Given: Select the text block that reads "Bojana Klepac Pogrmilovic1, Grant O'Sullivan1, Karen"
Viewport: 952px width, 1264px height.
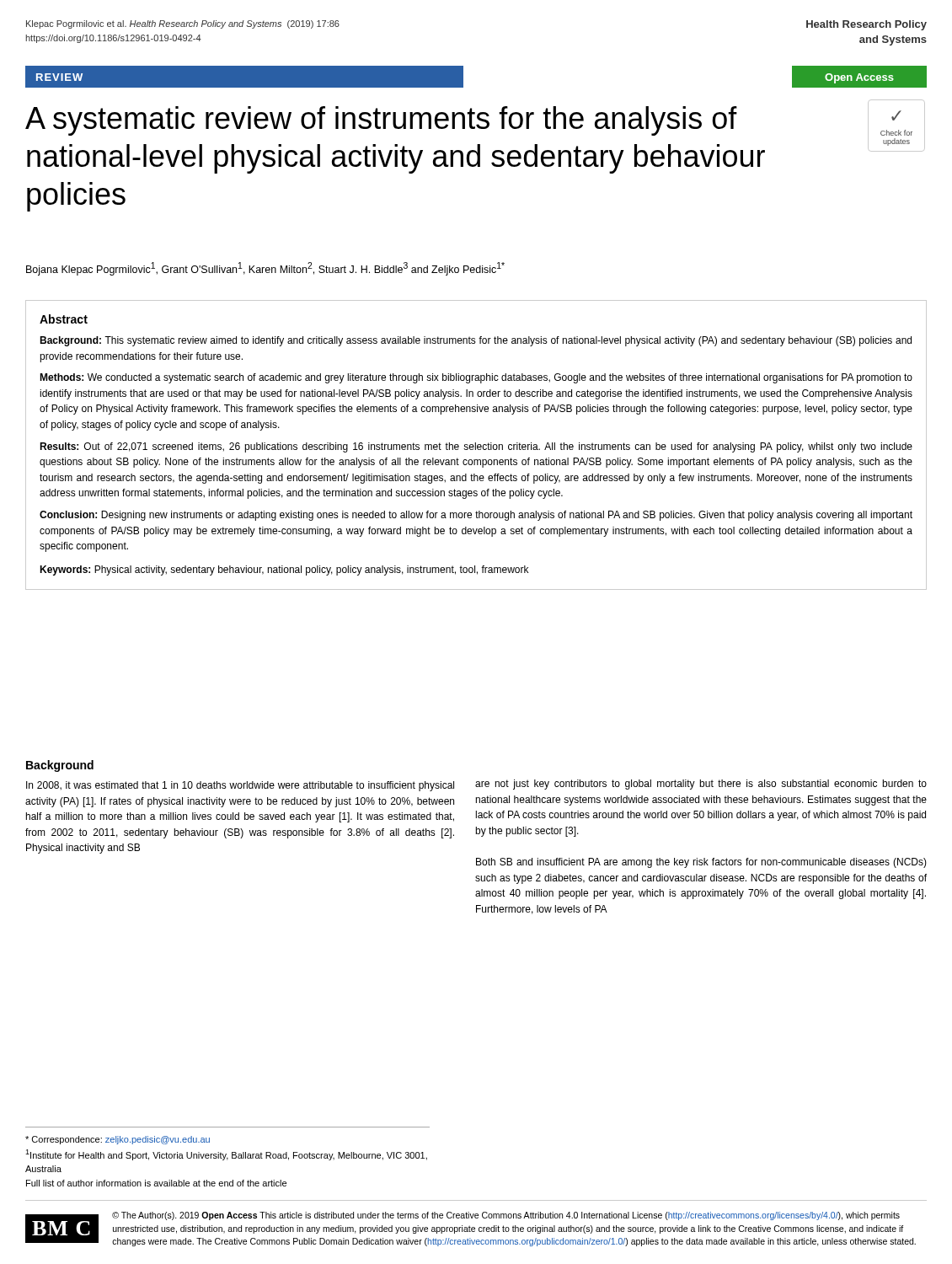Looking at the screenshot, I should point(265,268).
